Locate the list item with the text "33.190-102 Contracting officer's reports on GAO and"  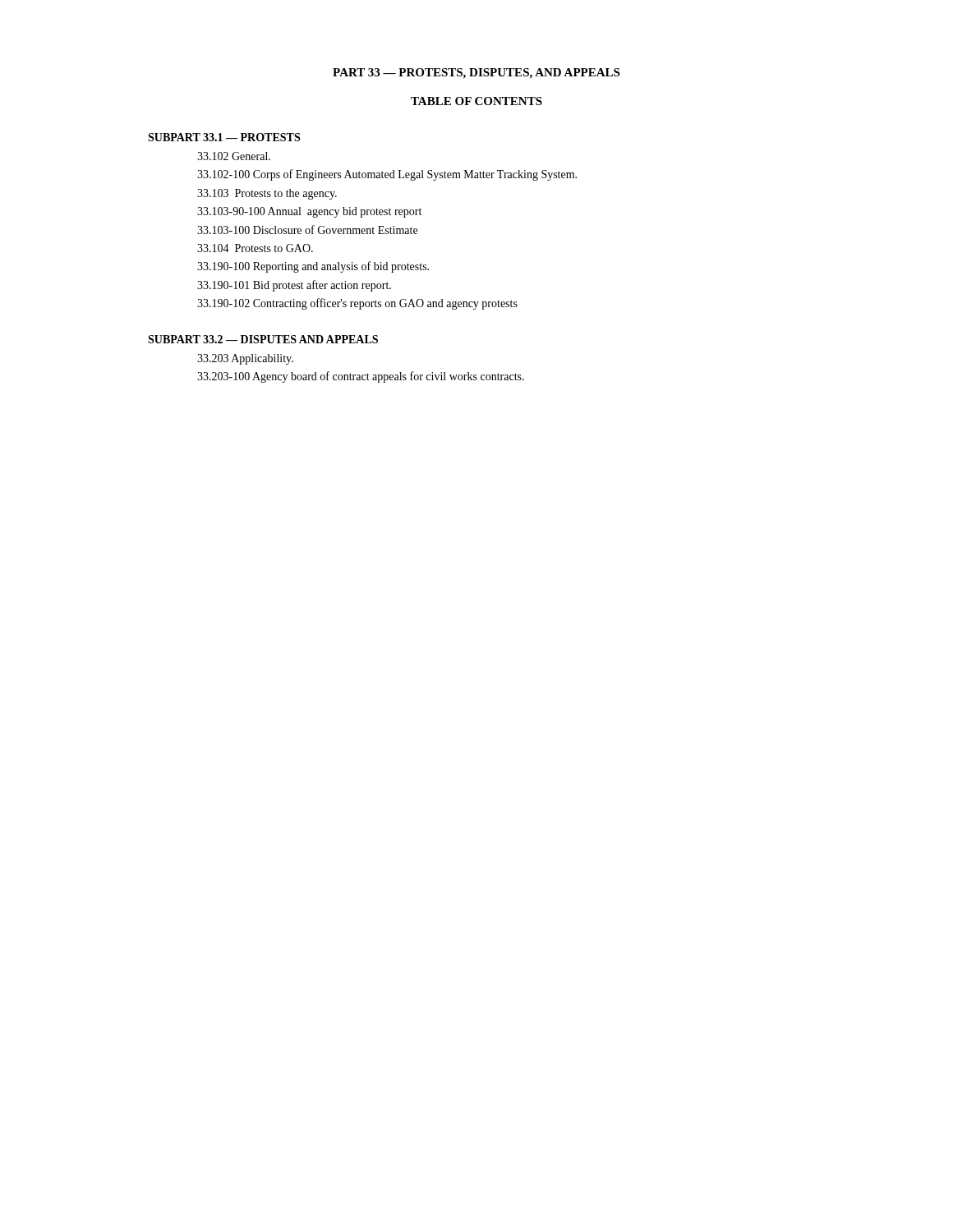coord(357,304)
